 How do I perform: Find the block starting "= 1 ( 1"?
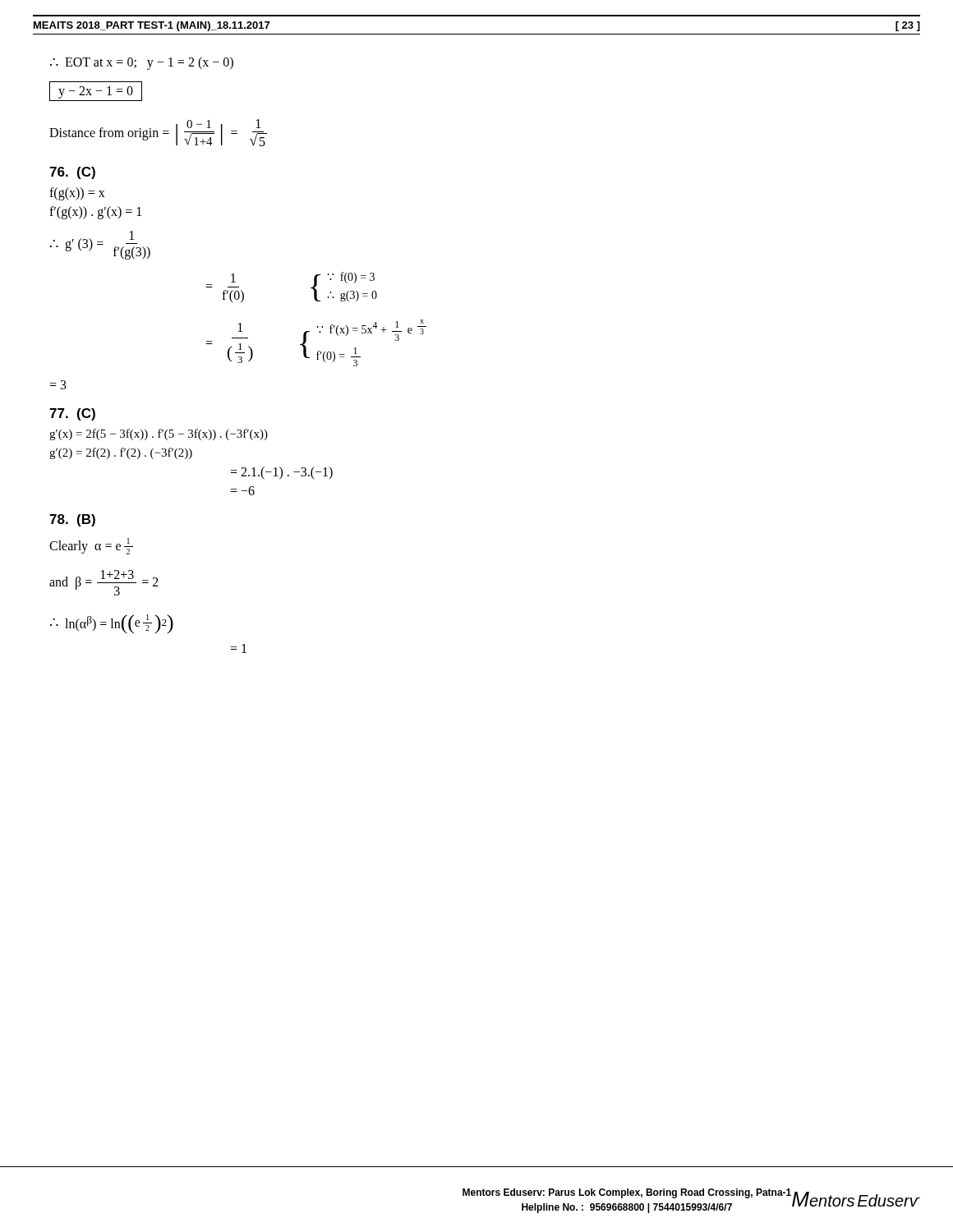[320, 343]
